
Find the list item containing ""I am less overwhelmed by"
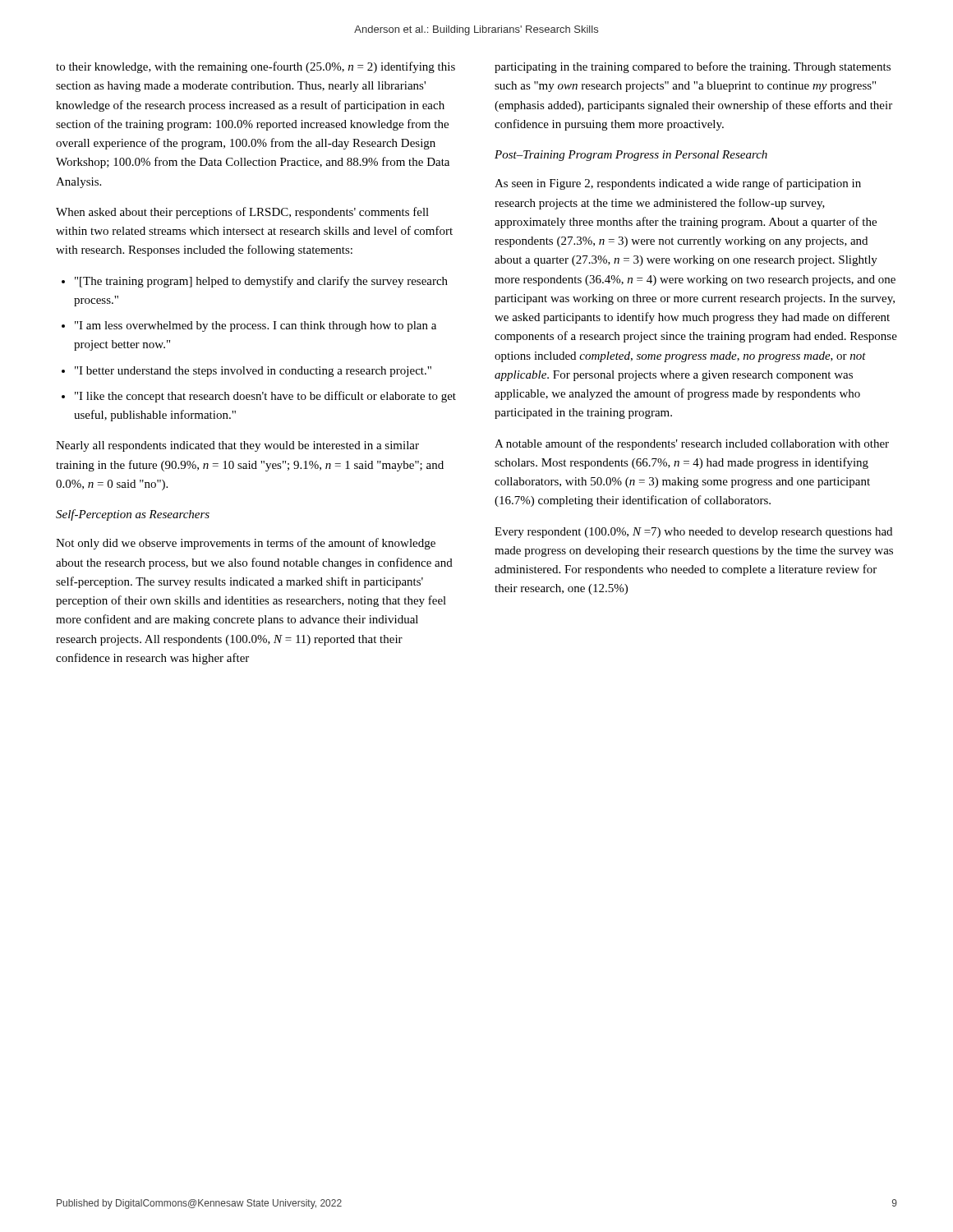tap(257, 335)
